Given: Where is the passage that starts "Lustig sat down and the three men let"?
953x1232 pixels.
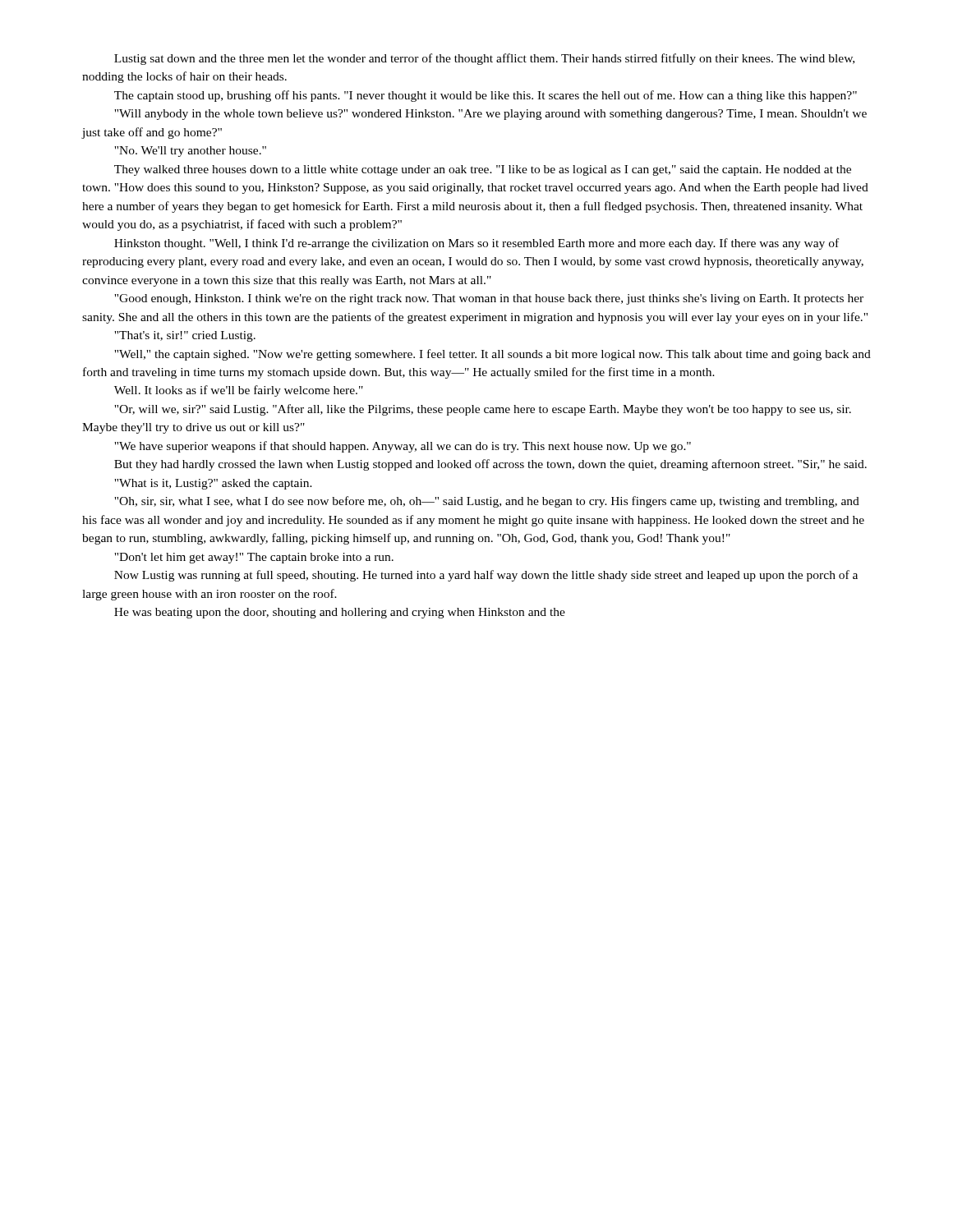Looking at the screenshot, I should (484, 59).
